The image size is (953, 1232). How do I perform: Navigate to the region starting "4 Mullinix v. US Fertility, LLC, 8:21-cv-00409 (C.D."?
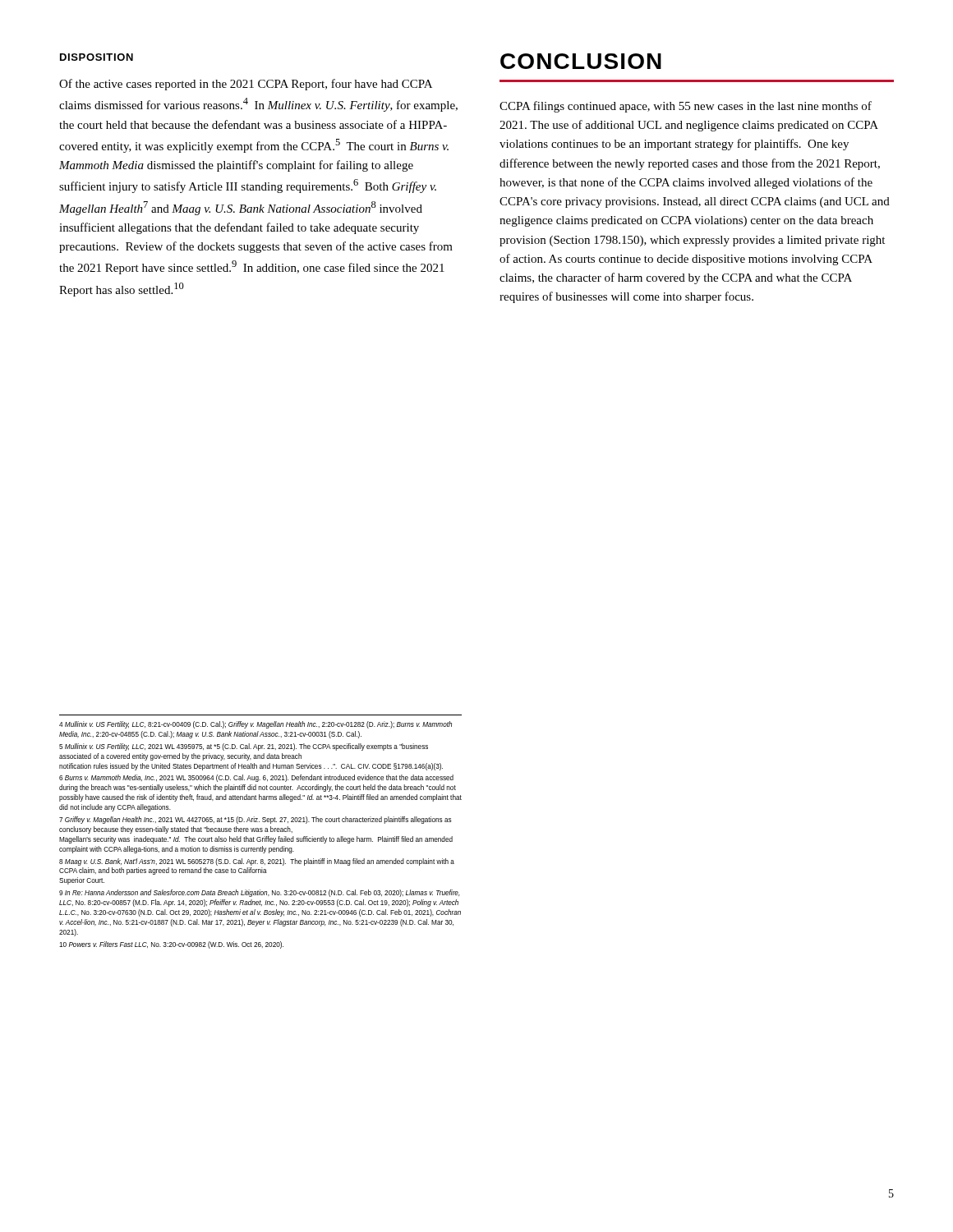pos(260,835)
